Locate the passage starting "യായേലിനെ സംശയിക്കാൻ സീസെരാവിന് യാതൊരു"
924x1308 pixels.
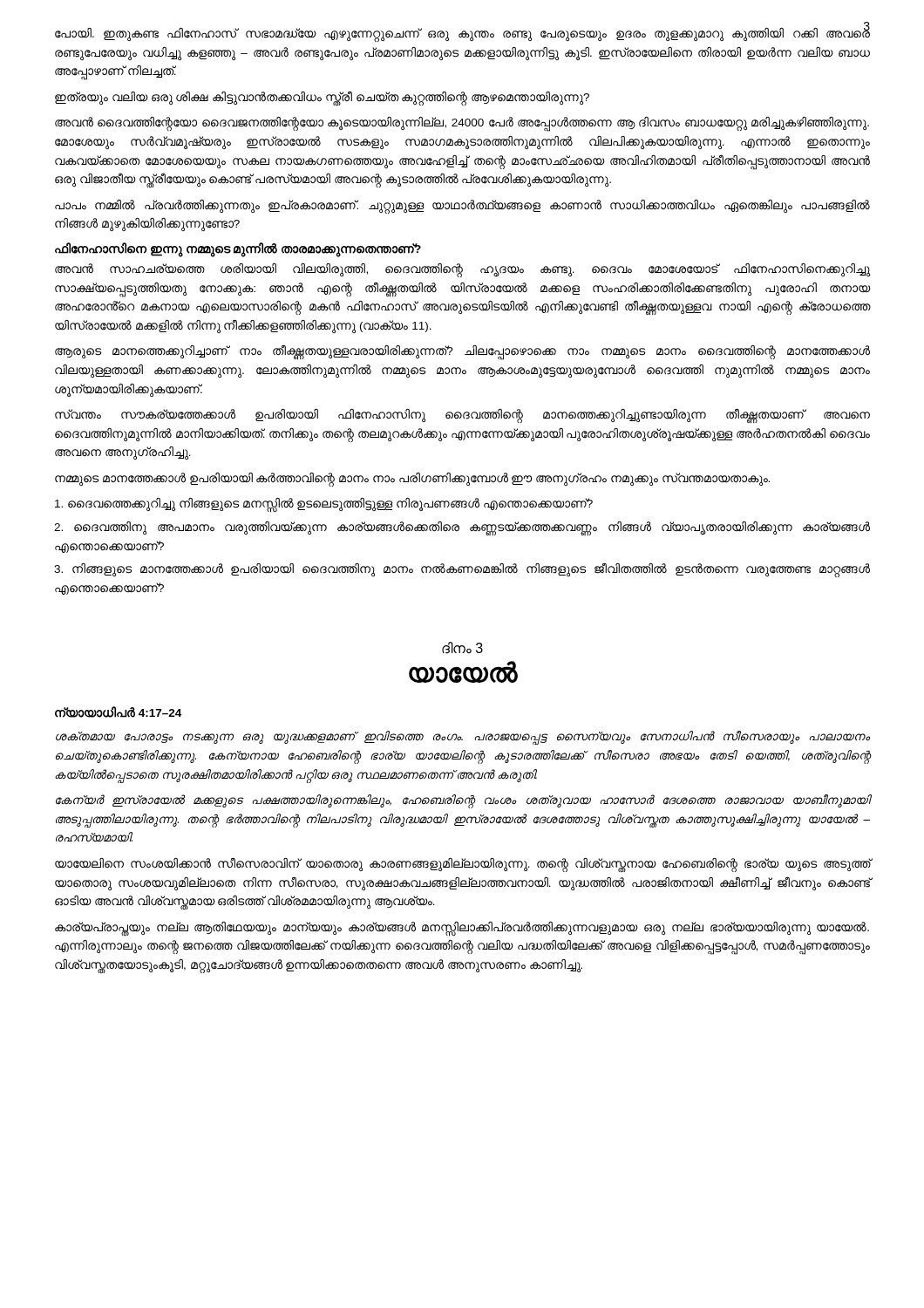462,883
